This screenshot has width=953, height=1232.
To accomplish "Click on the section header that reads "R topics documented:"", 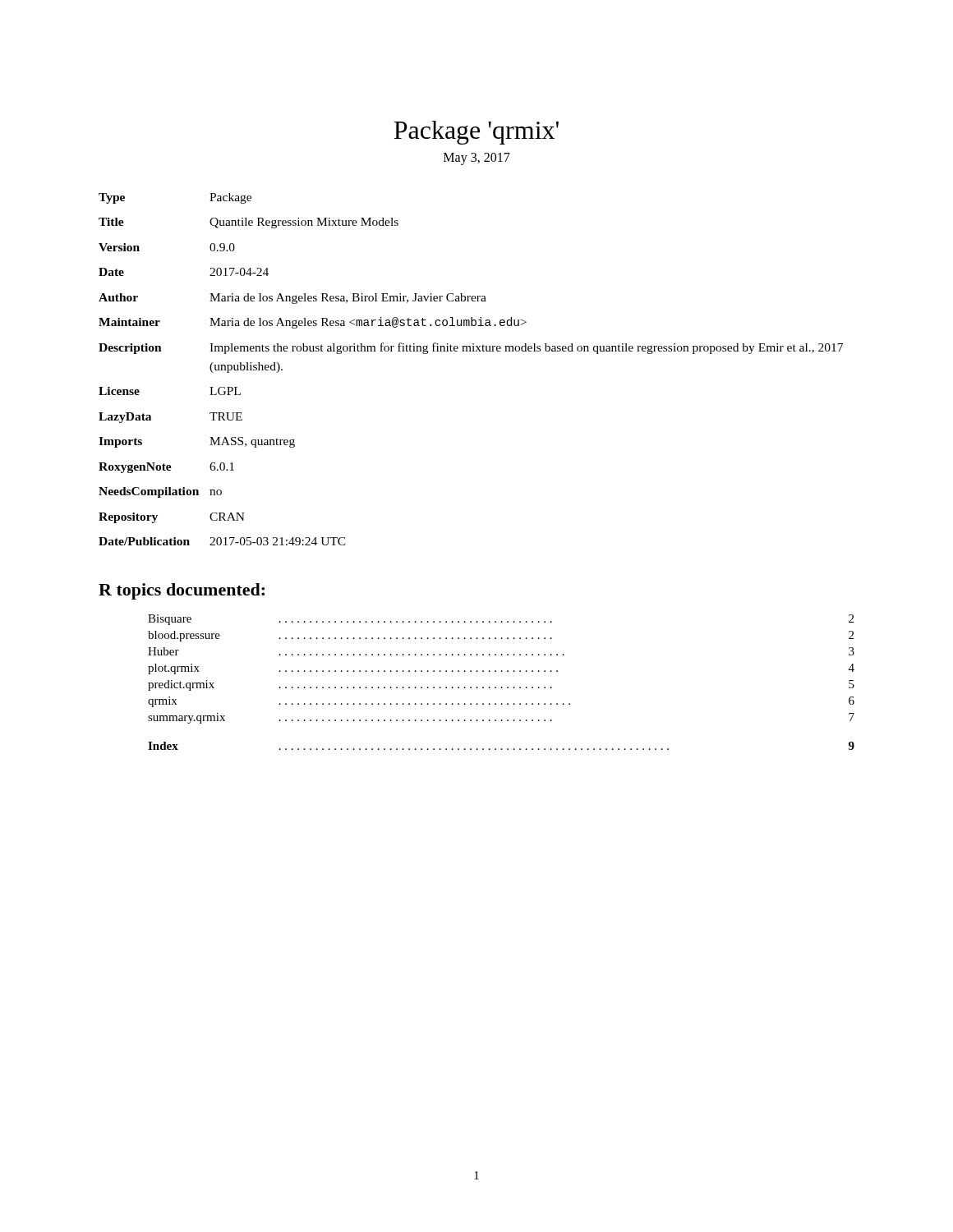I will (182, 589).
